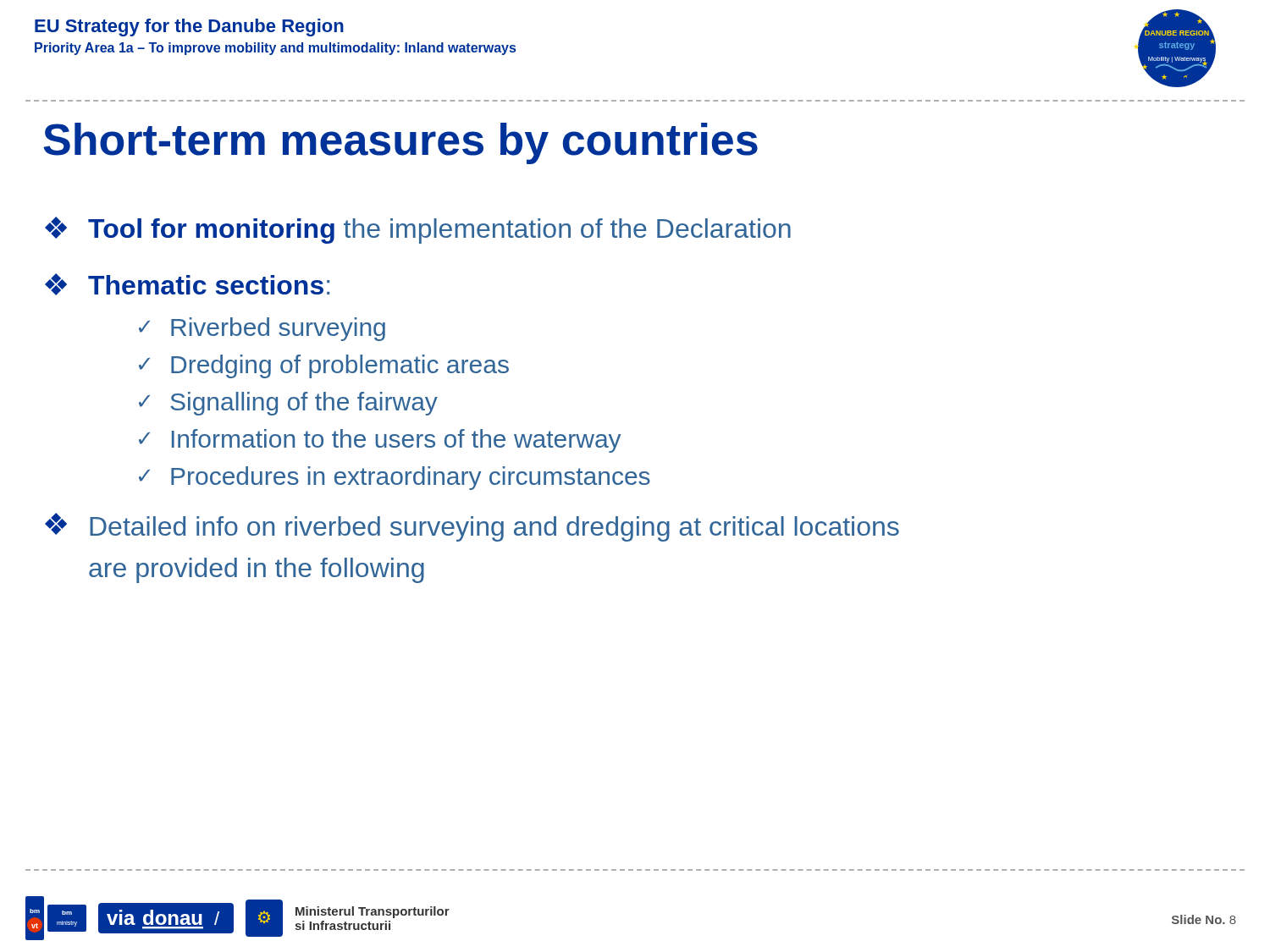Click the title
Viewport: 1270px width, 952px height.
coord(401,140)
